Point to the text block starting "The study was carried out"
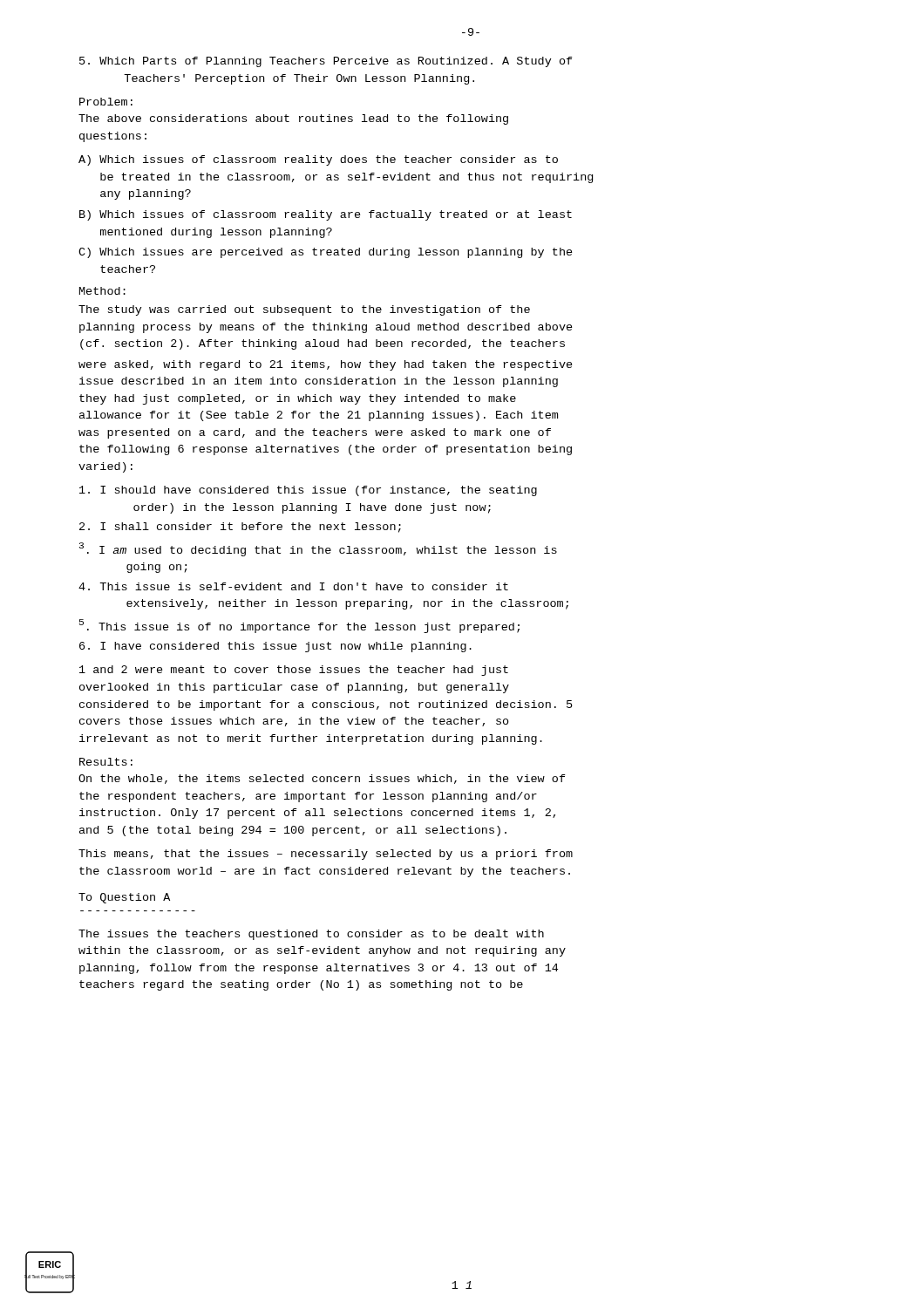Screen dimensions: 1308x924 tap(329, 388)
